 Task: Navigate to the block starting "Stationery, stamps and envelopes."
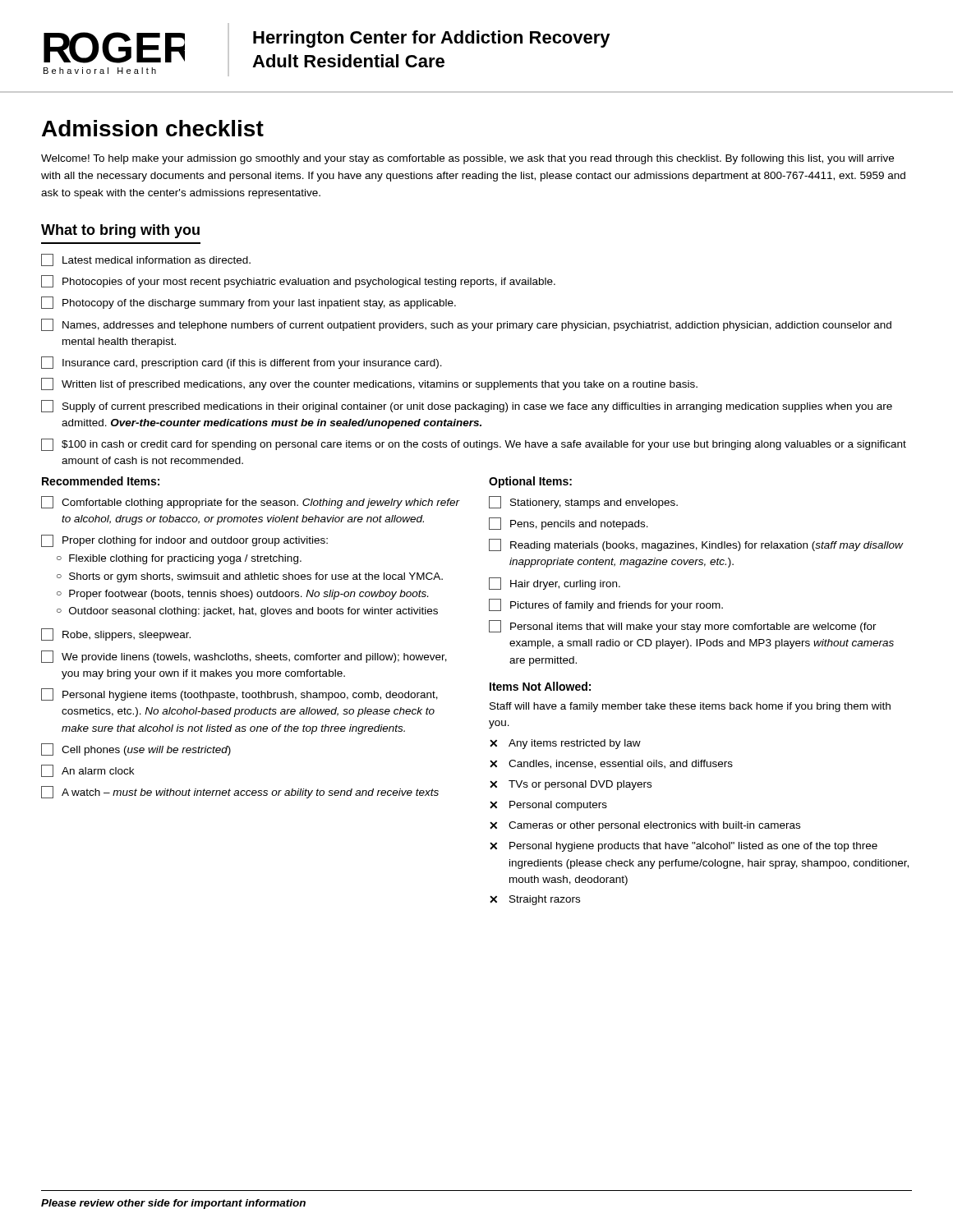point(583,502)
